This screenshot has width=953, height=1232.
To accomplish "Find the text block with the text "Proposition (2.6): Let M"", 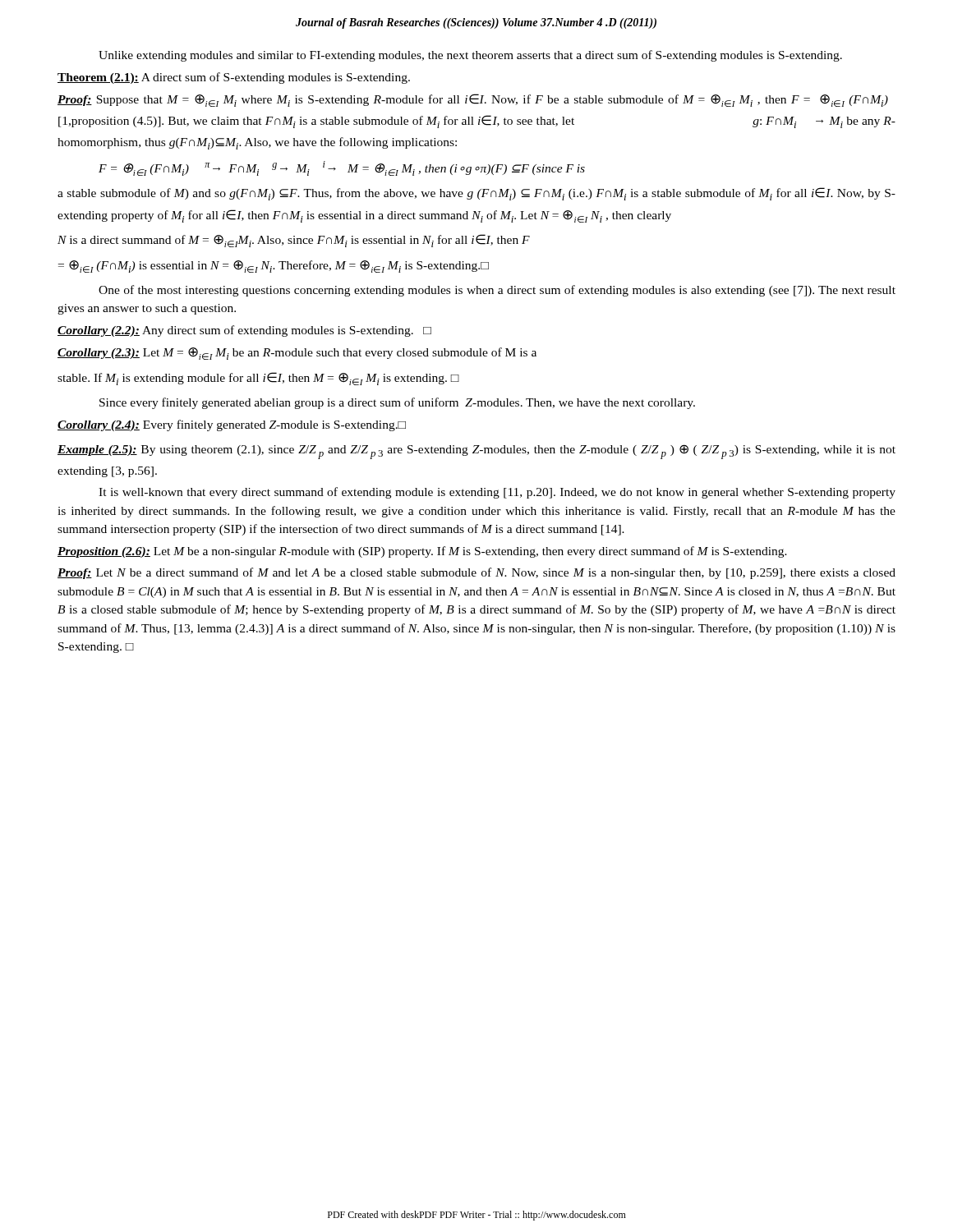I will (476, 551).
